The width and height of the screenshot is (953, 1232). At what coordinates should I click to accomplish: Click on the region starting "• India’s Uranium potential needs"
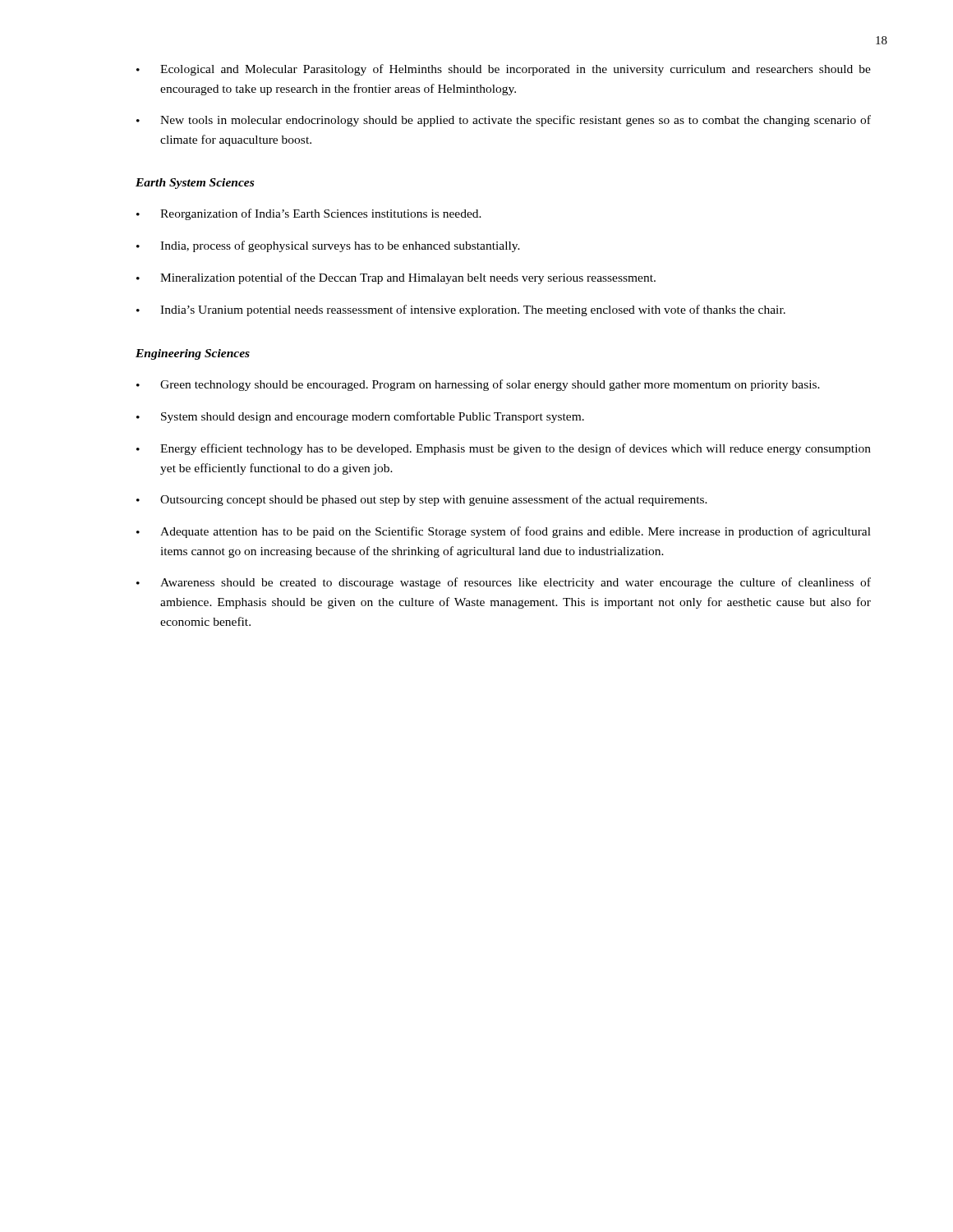[503, 310]
